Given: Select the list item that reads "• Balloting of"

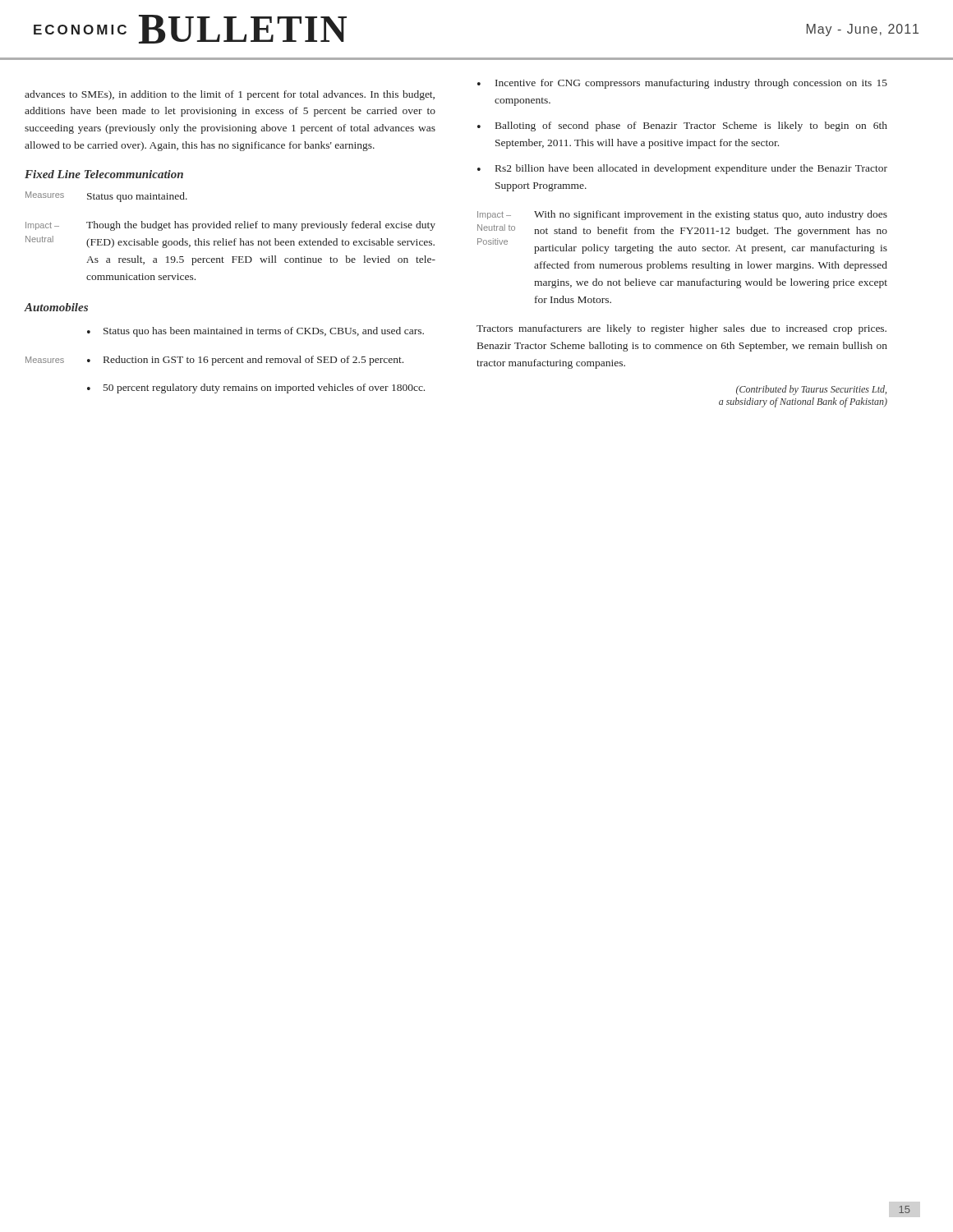Looking at the screenshot, I should pyautogui.click(x=682, y=134).
